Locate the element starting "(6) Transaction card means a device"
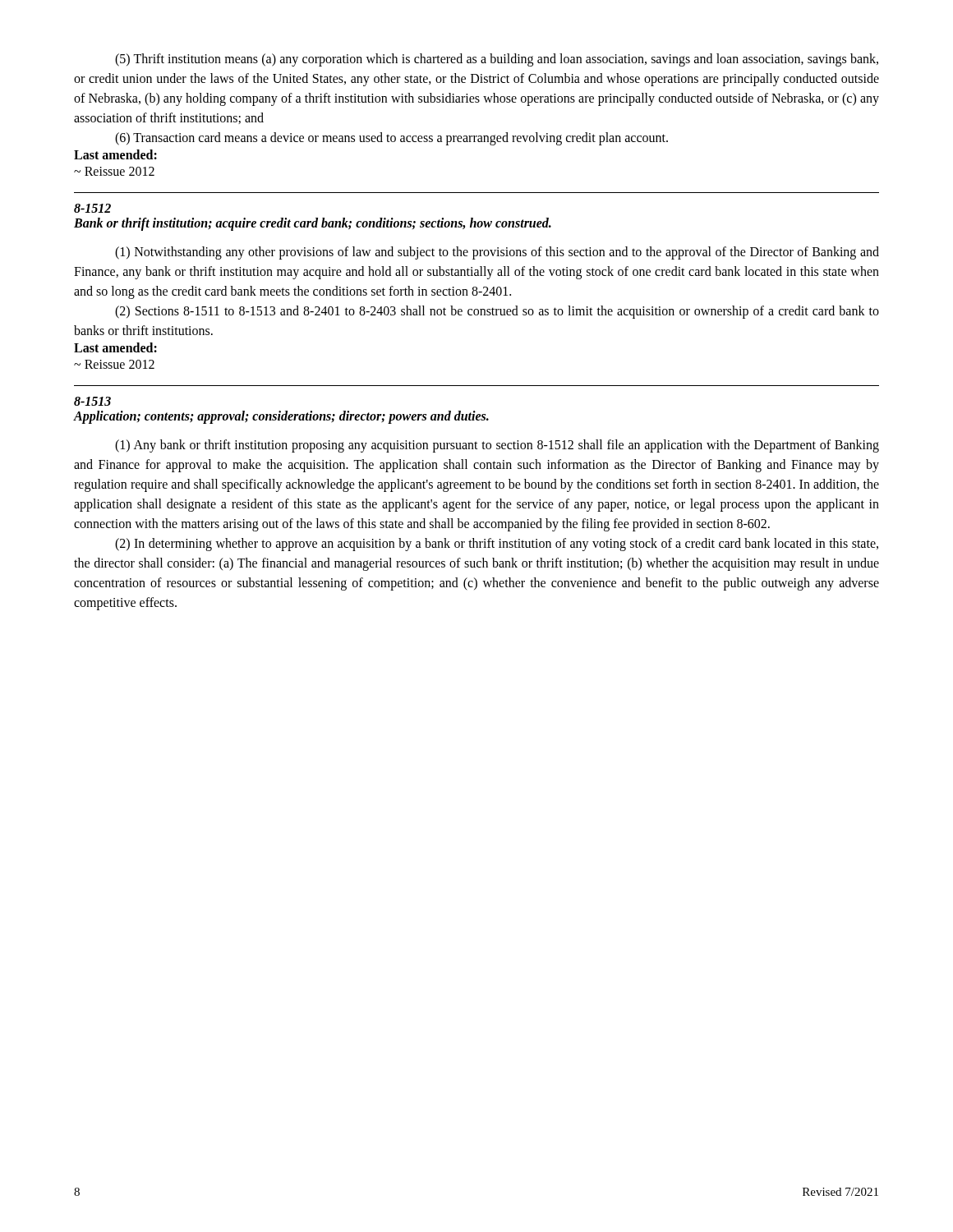 pos(476,138)
